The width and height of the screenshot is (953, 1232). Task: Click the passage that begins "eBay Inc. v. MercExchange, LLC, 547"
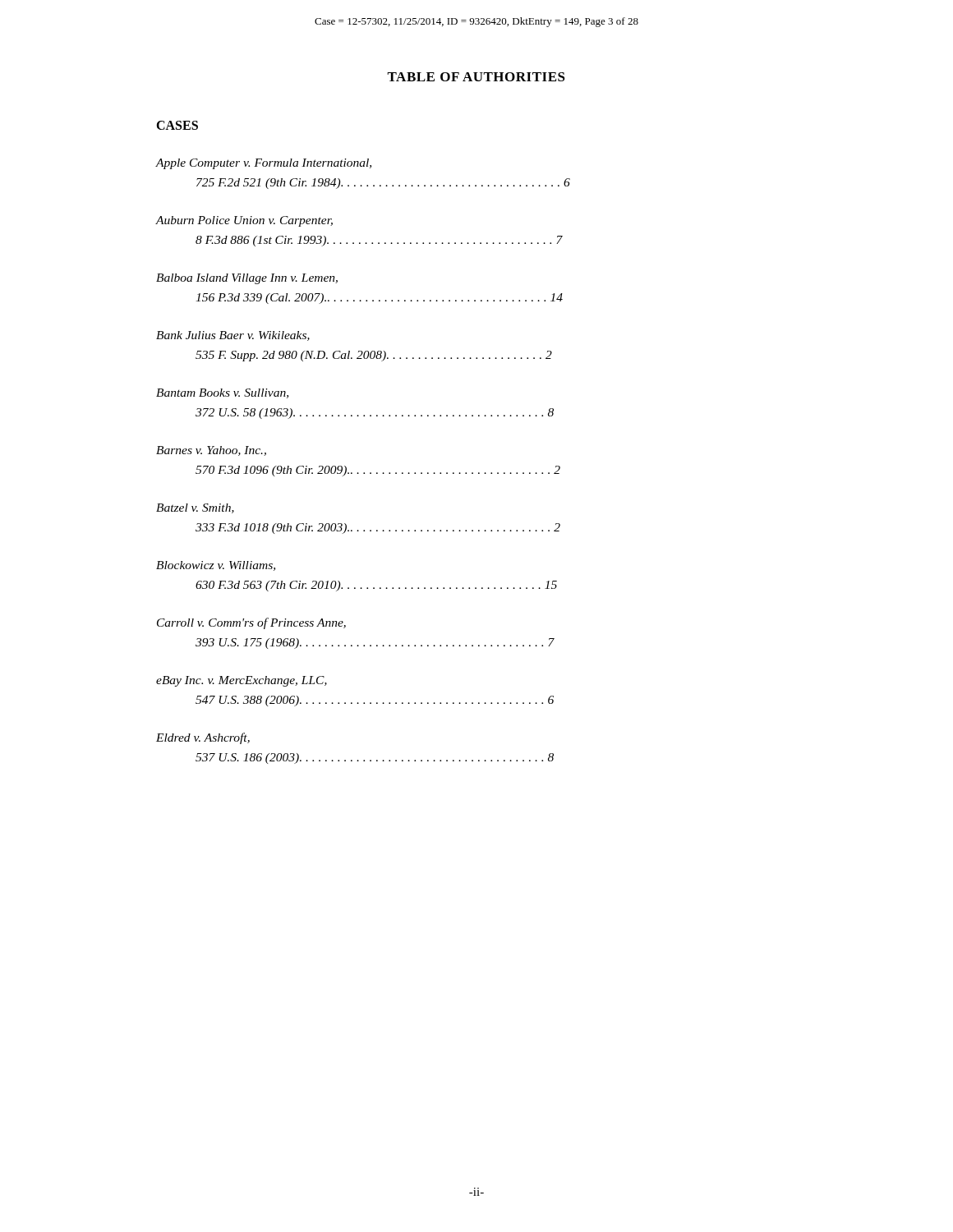(x=242, y=681)
